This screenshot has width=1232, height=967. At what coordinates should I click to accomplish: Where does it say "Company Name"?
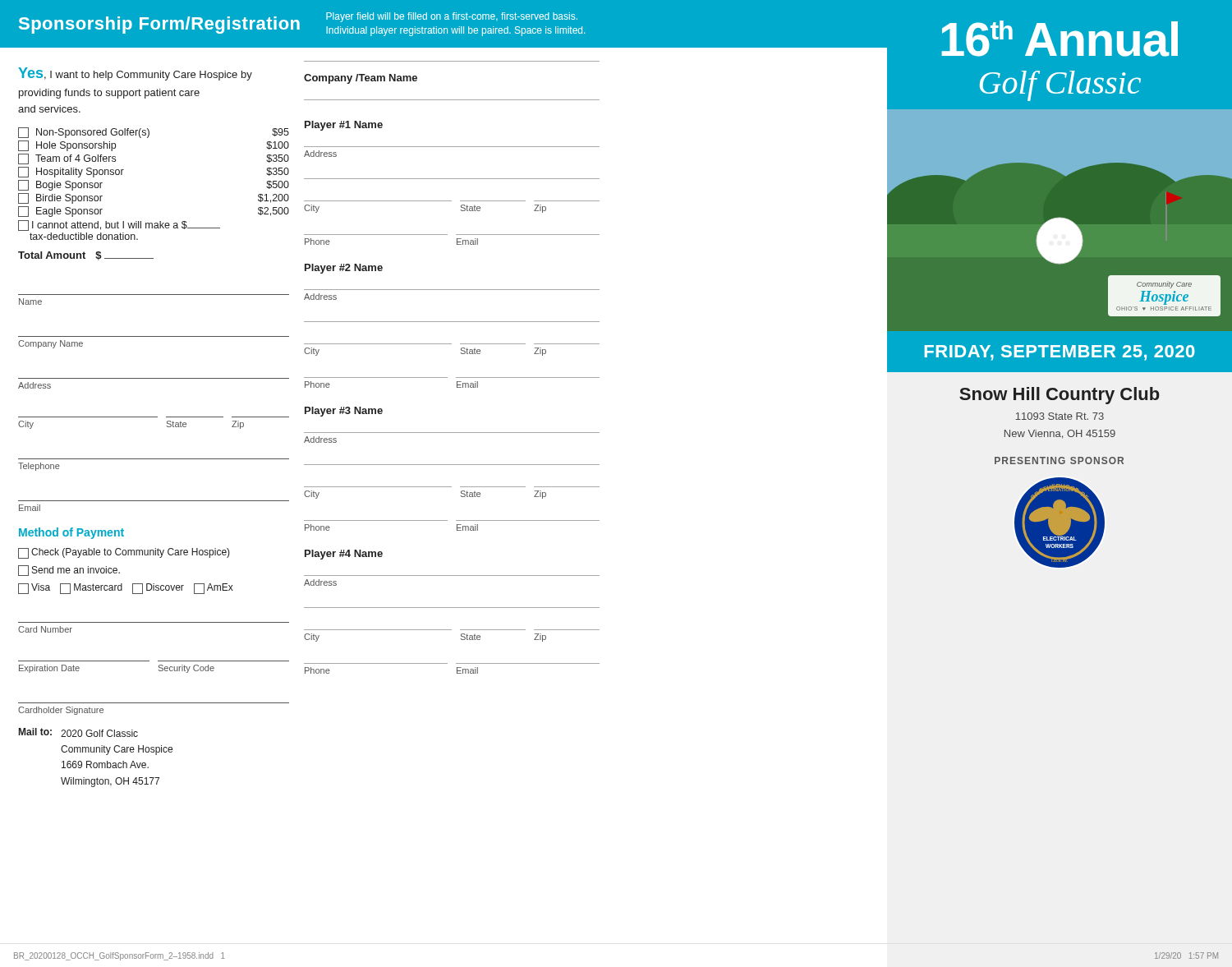(x=154, y=335)
